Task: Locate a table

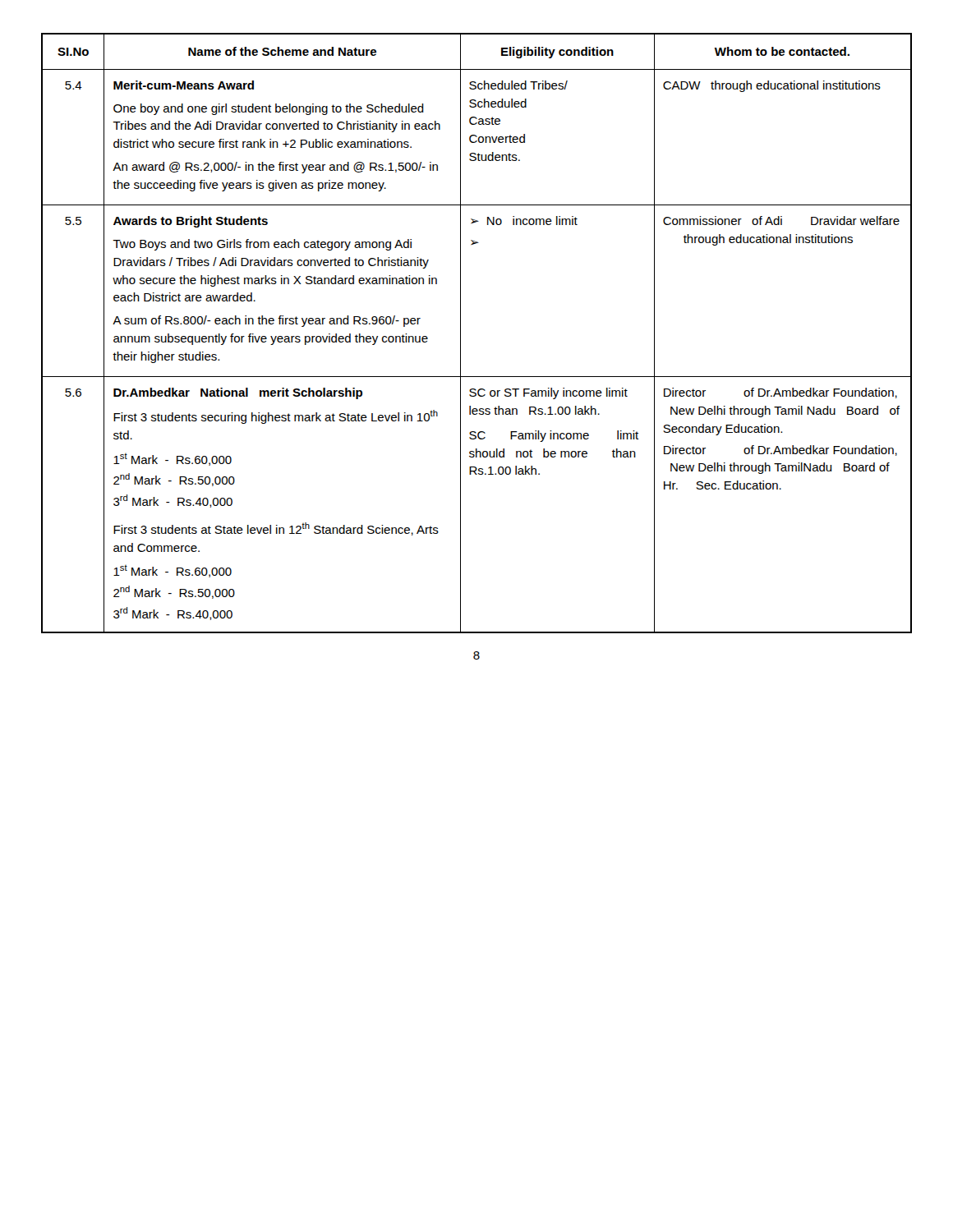Action: [476, 333]
